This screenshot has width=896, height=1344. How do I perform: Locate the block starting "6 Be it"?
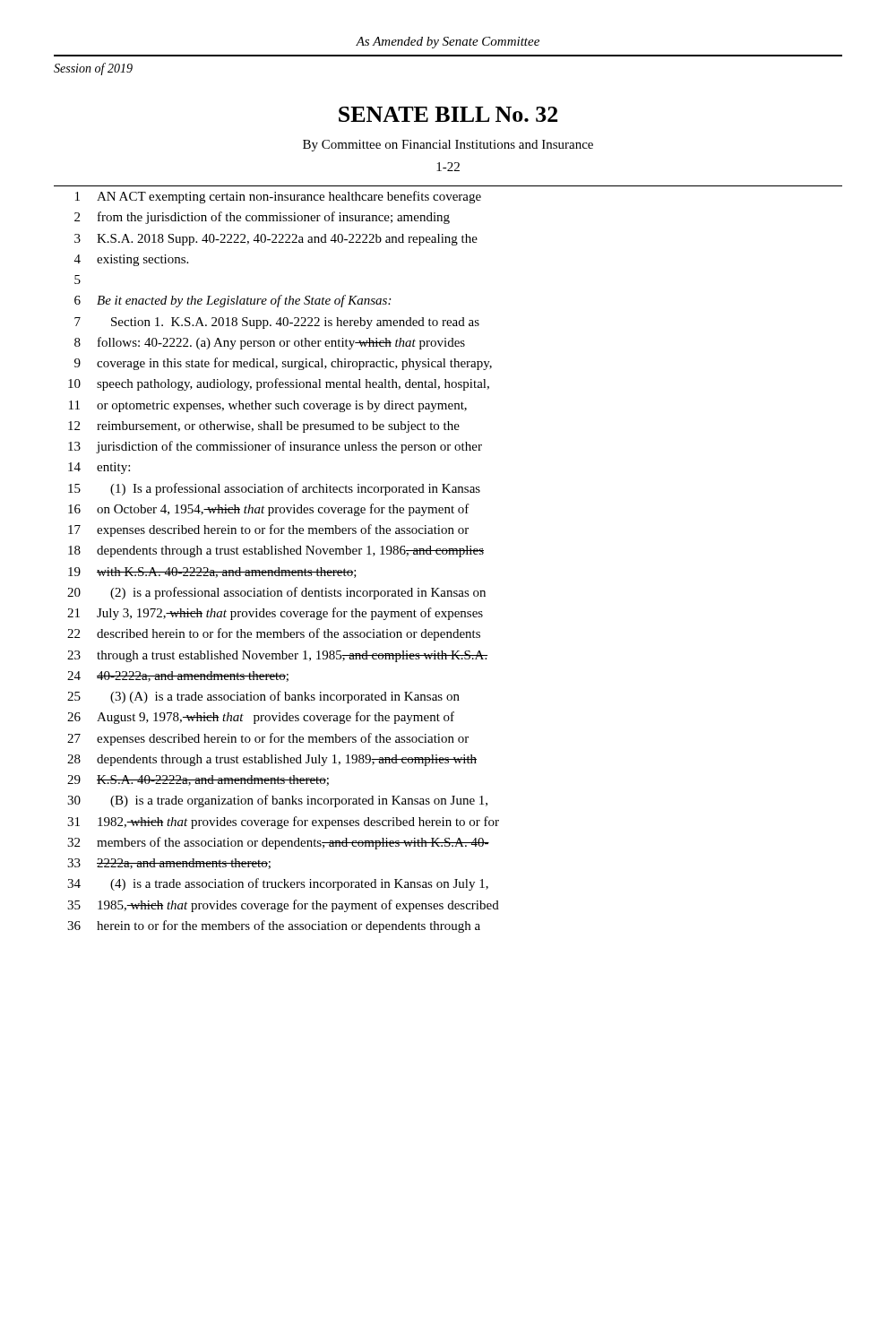[233, 301]
